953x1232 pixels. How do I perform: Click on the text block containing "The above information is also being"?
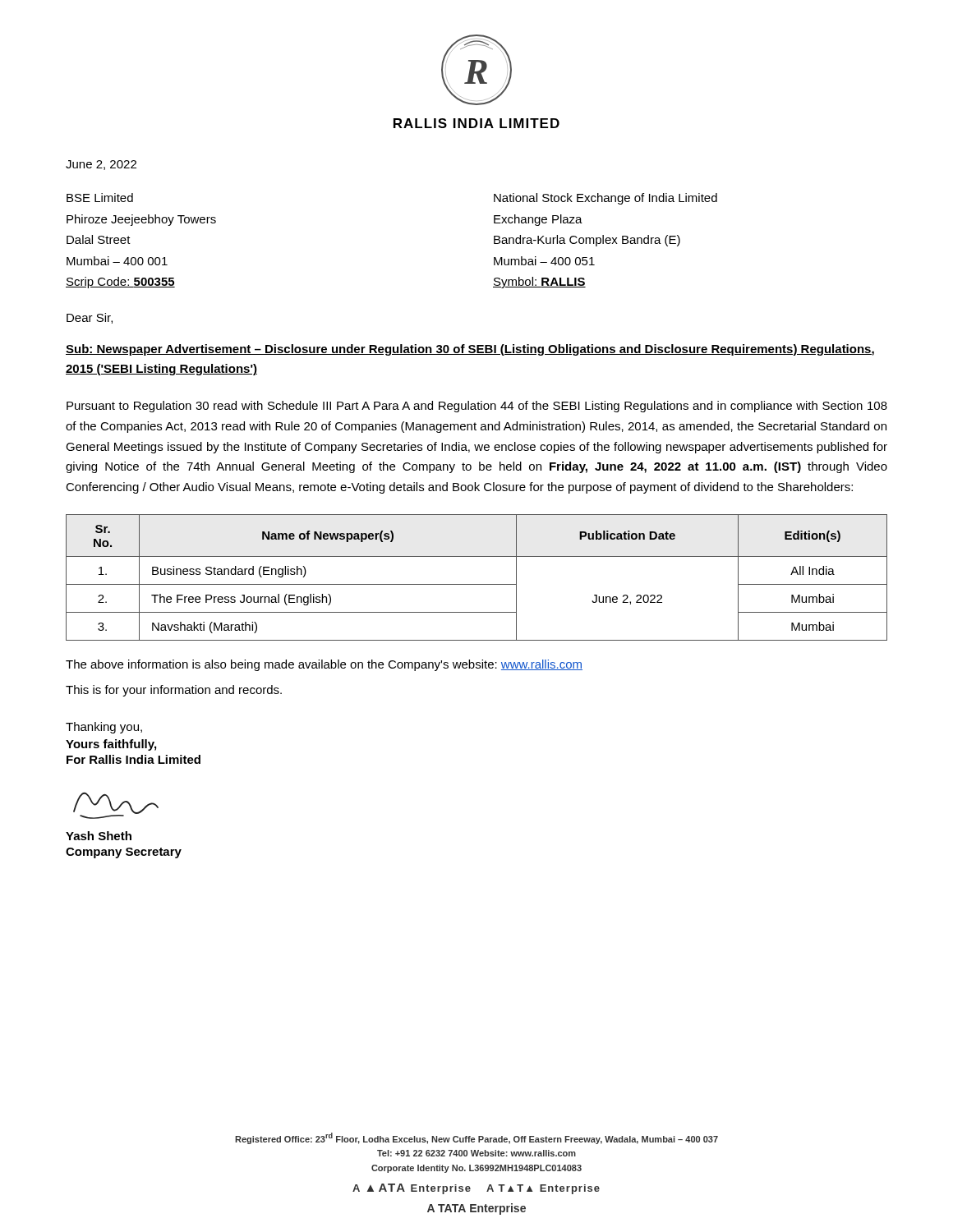[x=324, y=664]
